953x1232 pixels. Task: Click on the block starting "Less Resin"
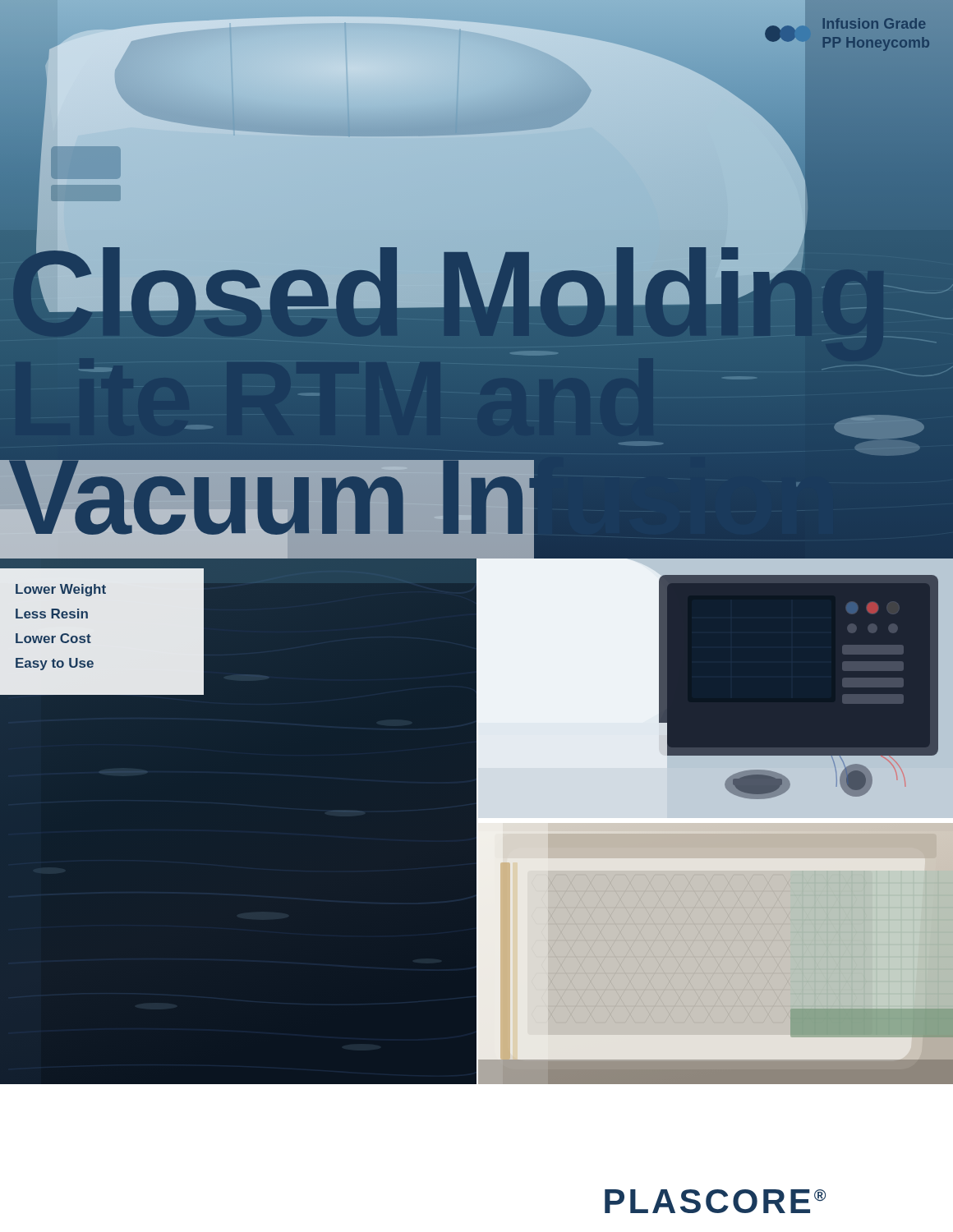click(52, 614)
